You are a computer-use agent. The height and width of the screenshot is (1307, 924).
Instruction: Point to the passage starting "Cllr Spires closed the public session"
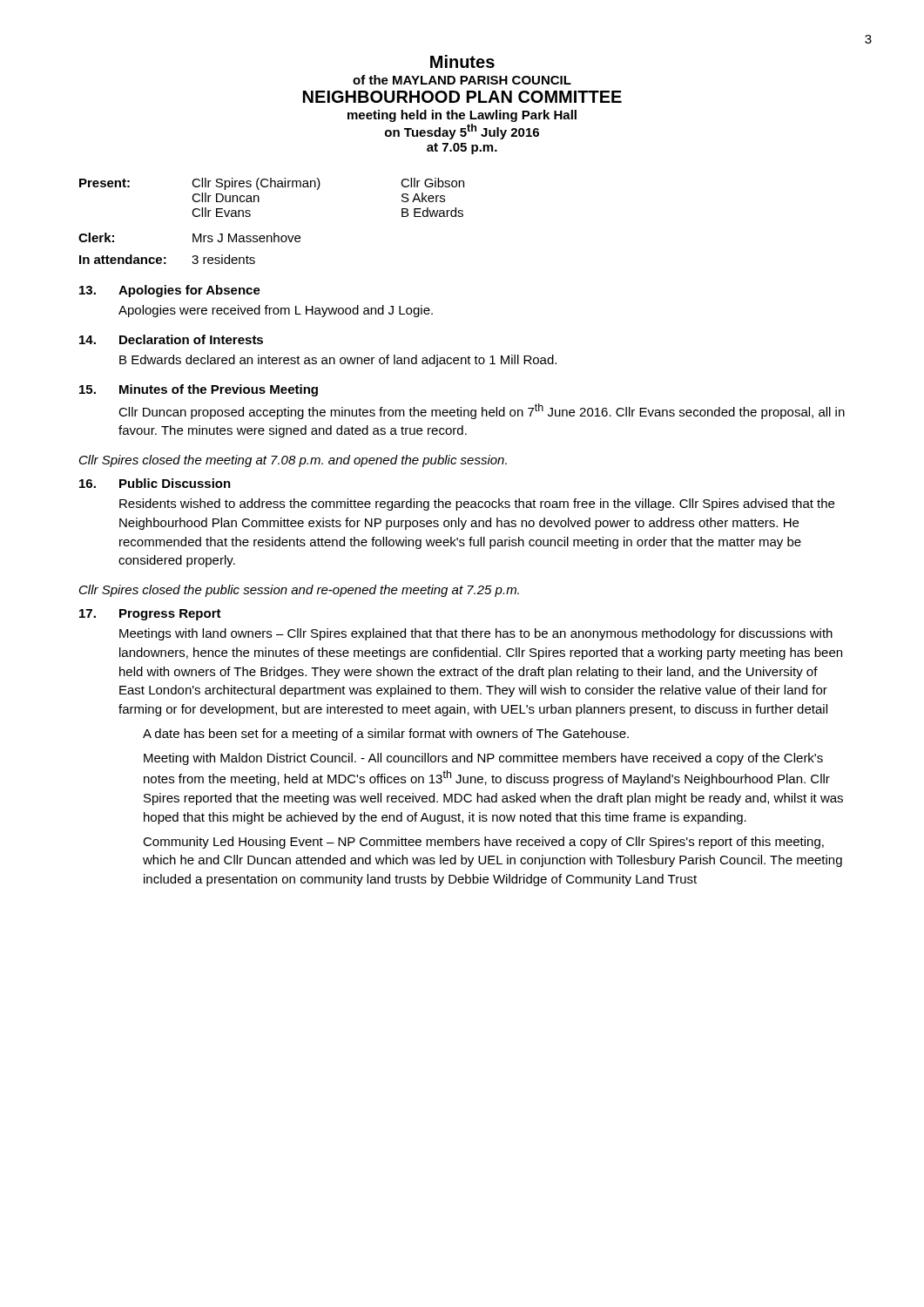299,589
